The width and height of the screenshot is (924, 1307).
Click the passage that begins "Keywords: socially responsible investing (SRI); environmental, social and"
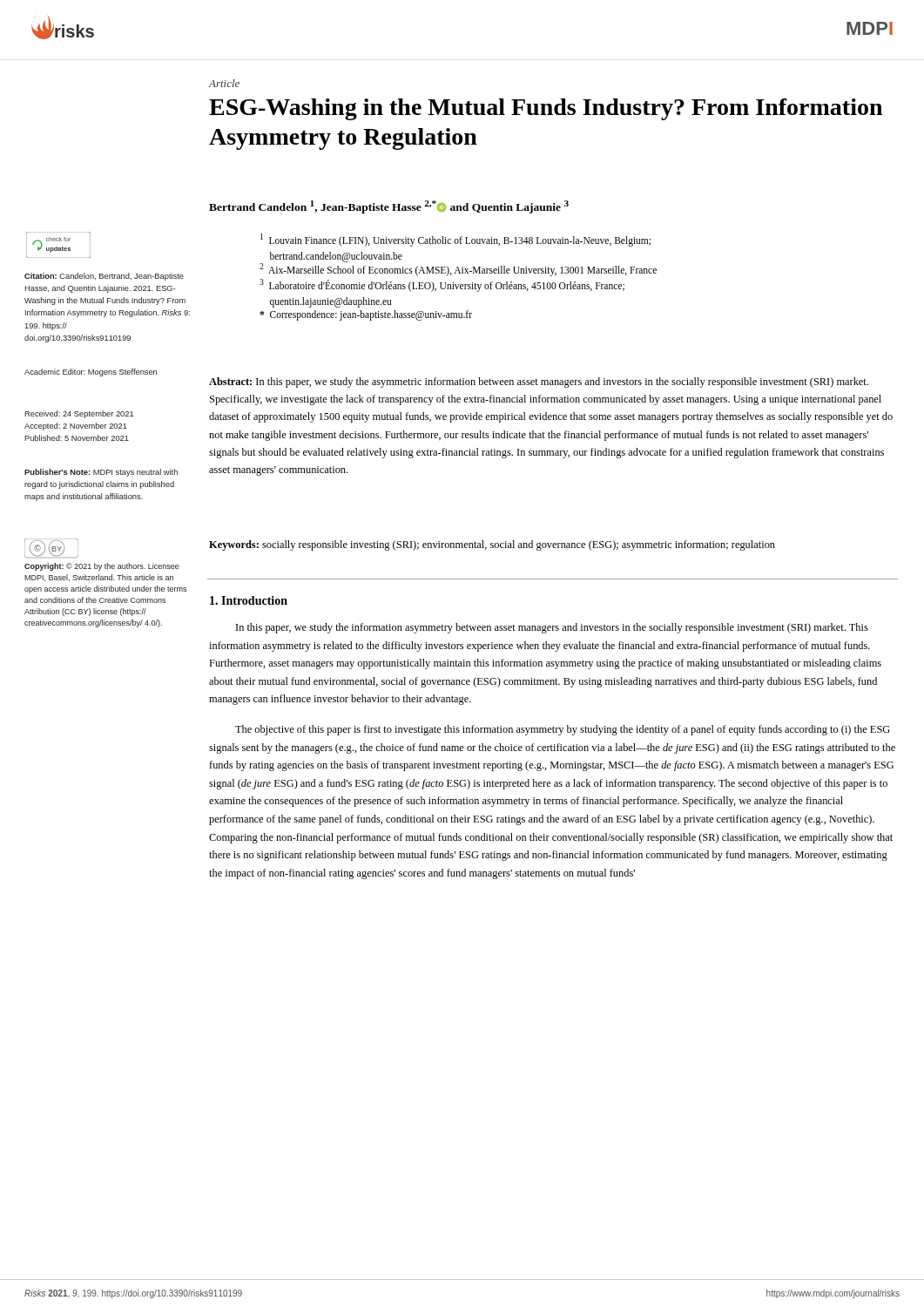click(x=492, y=545)
